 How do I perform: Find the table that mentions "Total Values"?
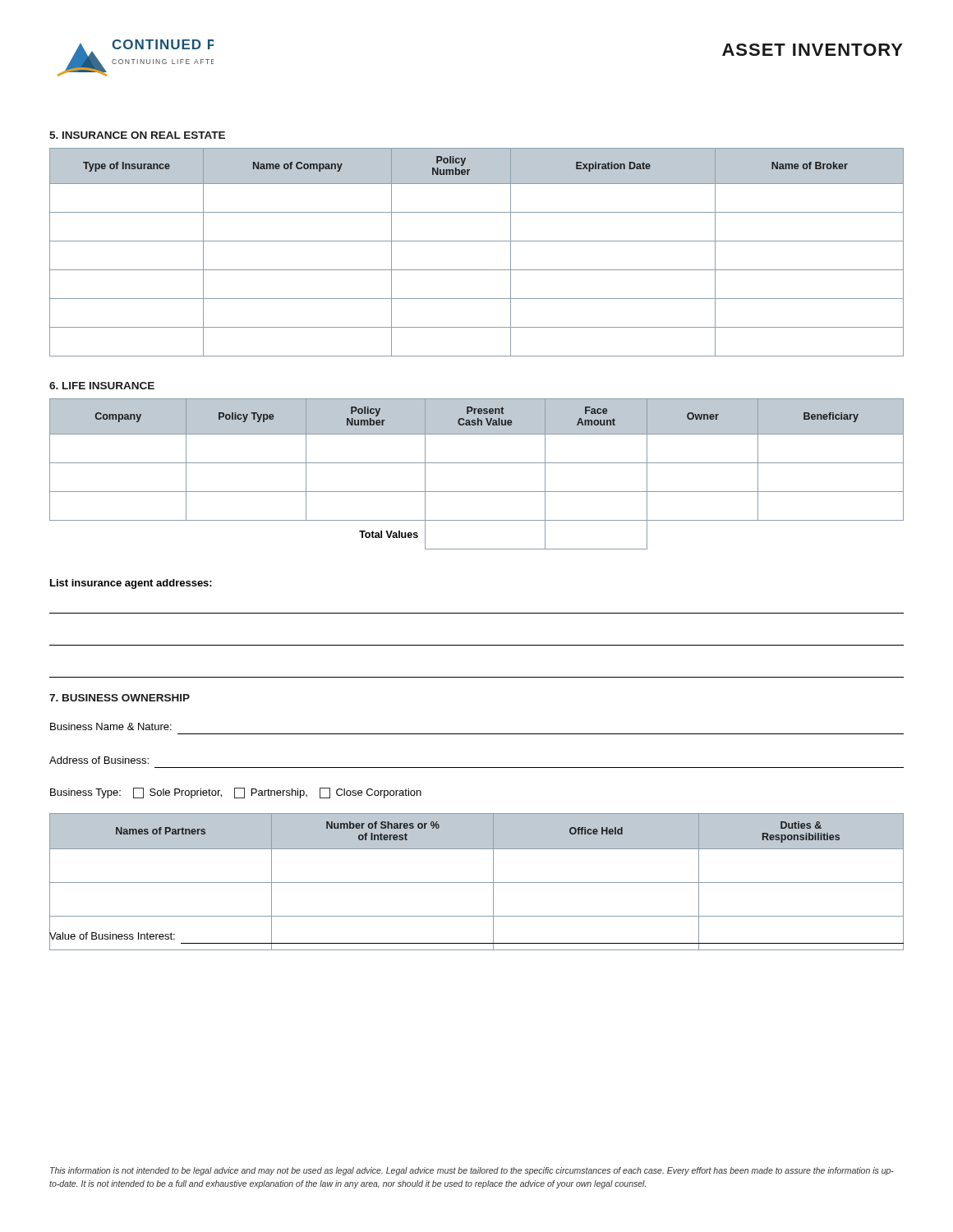pos(476,474)
